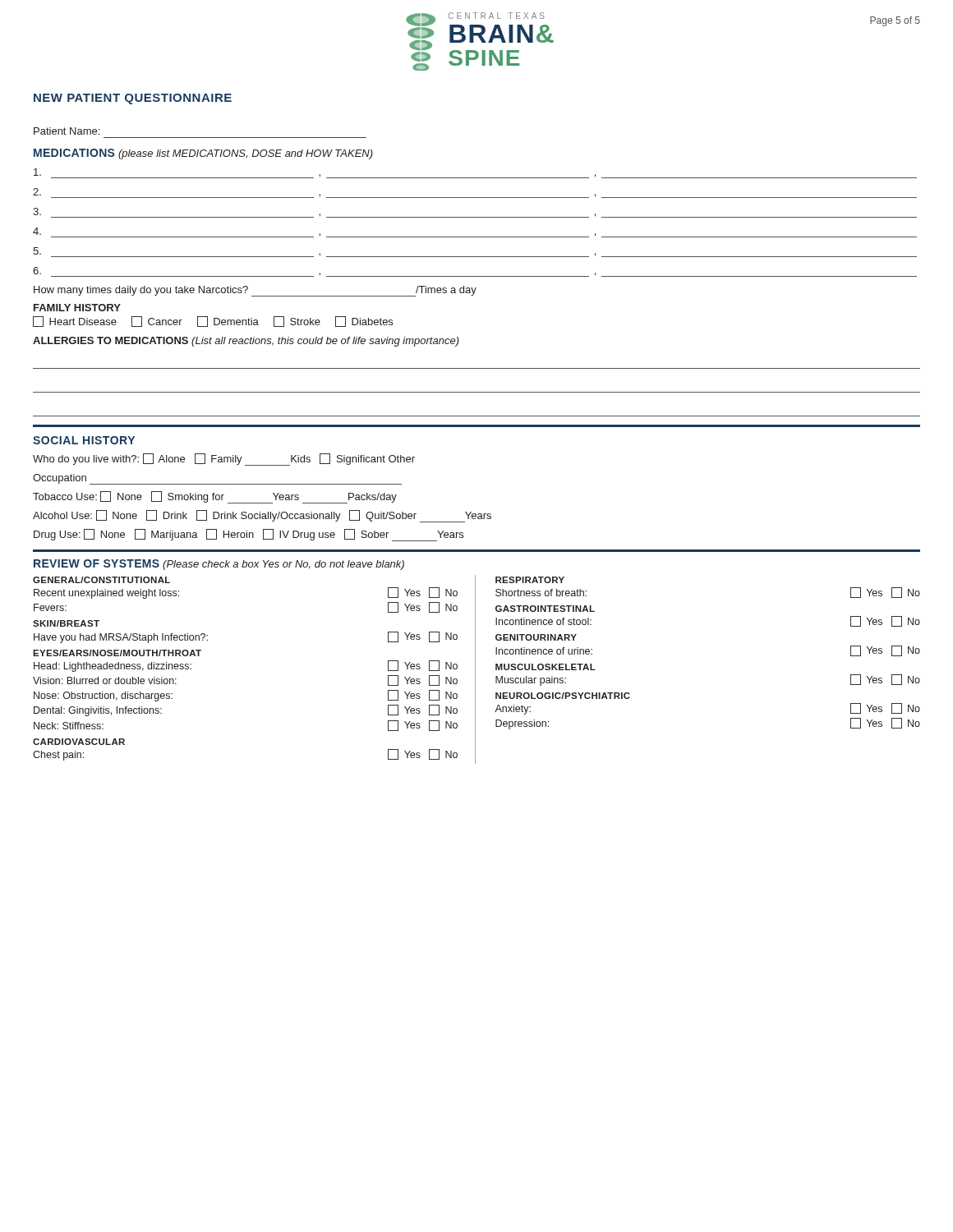The height and width of the screenshot is (1232, 953).
Task: Where does it say "Tobacco Use: None Smoking for Years Packs/day"?
Action: [215, 497]
